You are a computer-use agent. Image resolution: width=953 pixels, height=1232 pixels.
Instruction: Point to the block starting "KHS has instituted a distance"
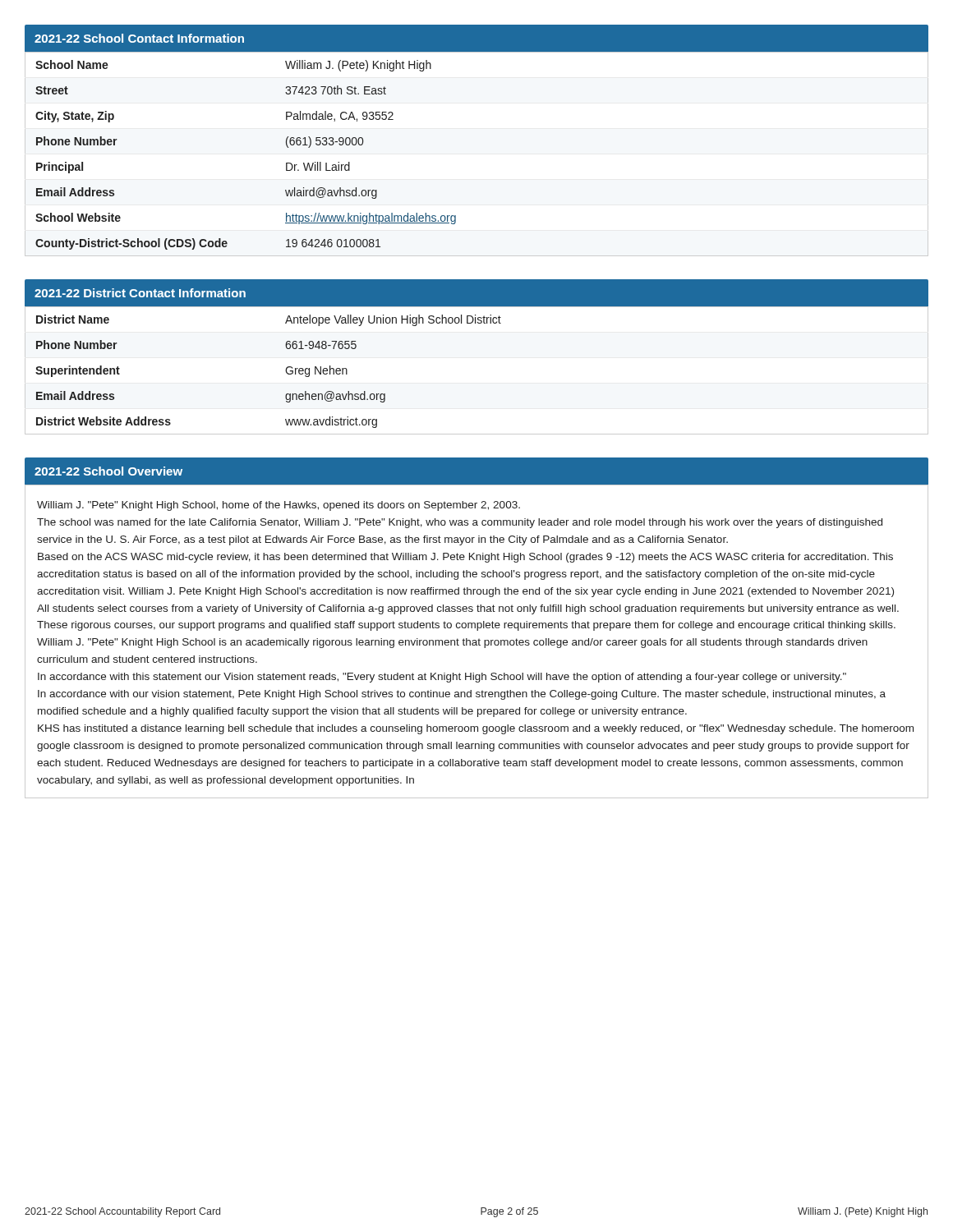pos(476,755)
